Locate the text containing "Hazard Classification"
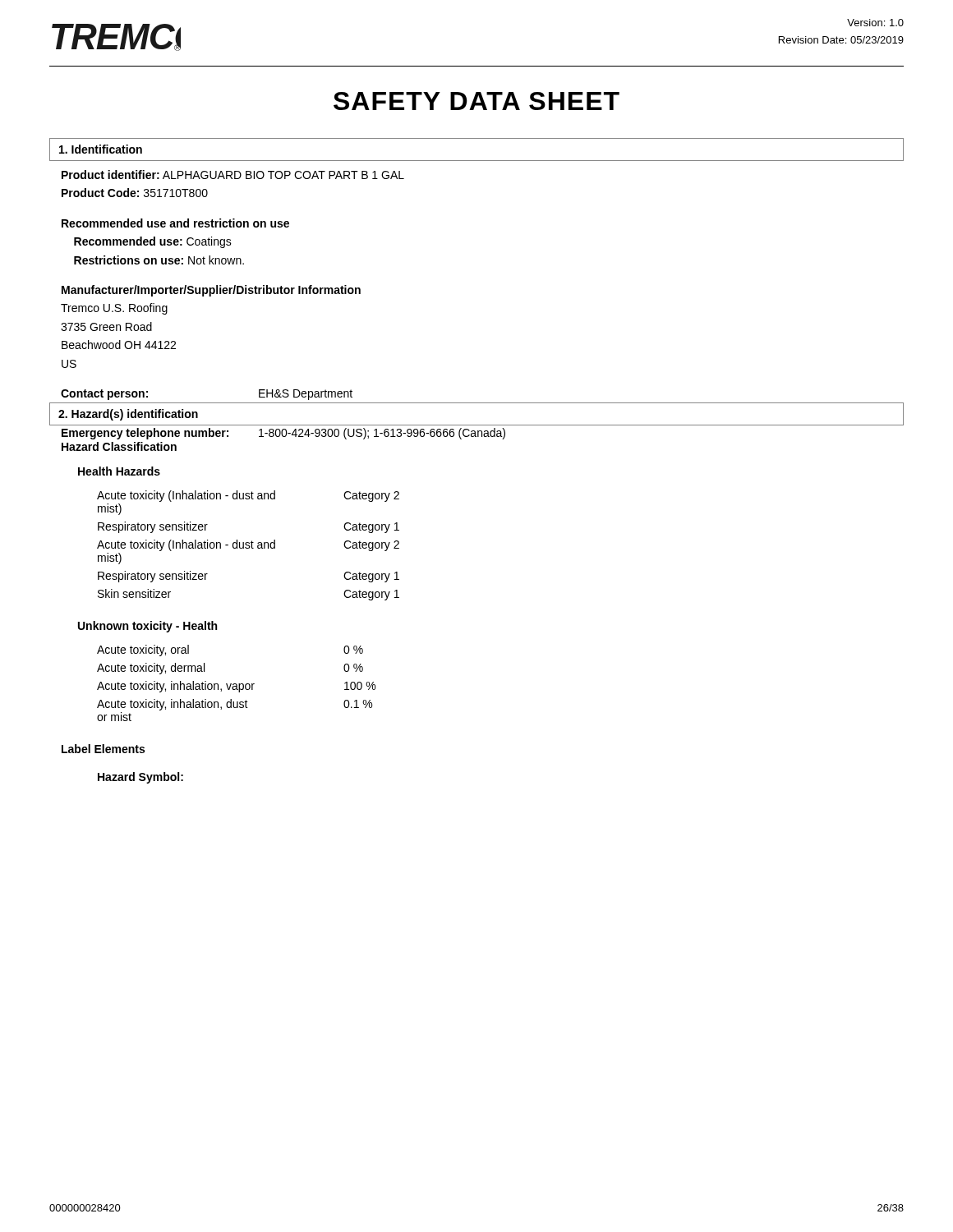This screenshot has width=953, height=1232. (119, 447)
